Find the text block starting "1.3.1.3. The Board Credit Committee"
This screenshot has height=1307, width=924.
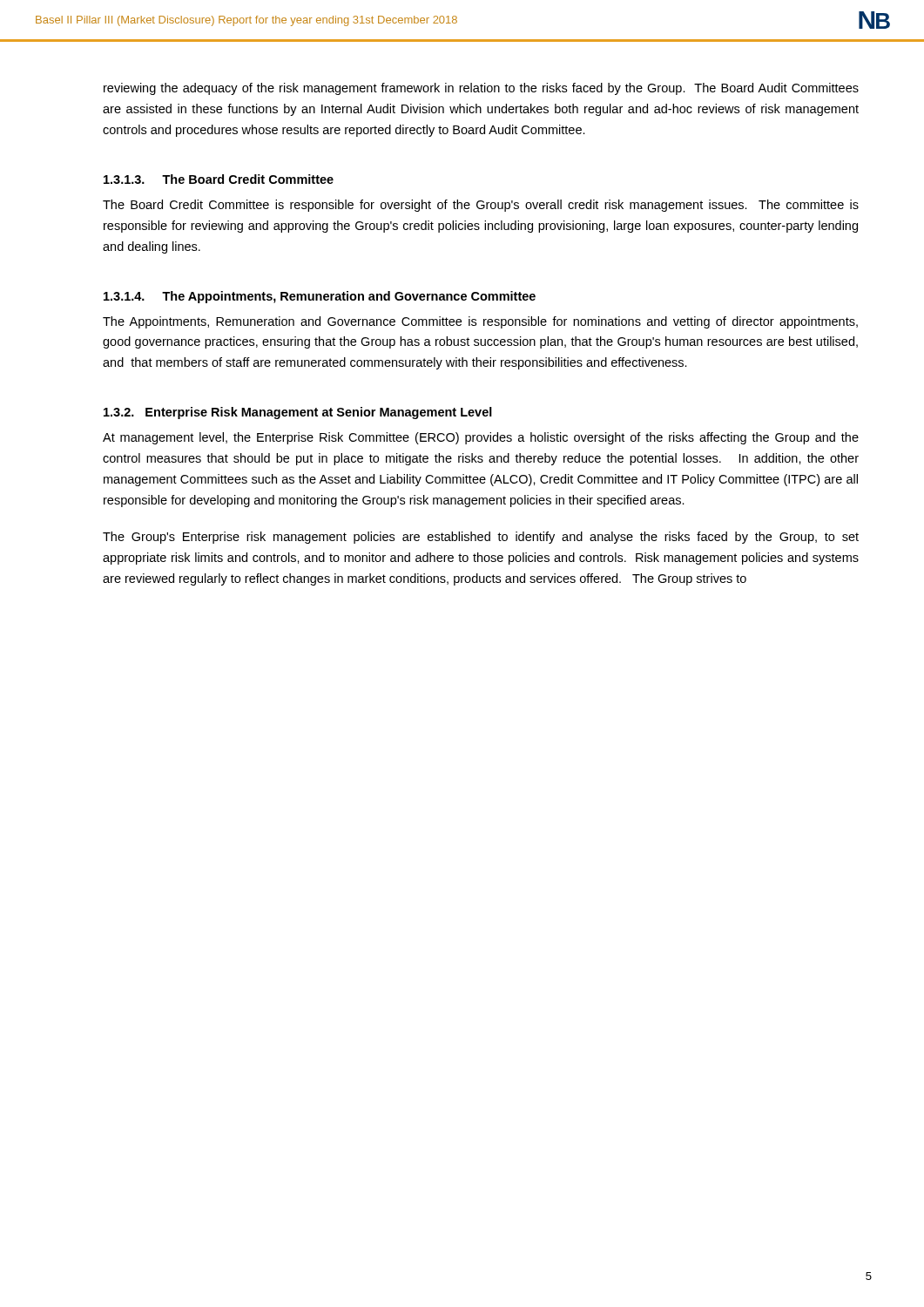(218, 179)
